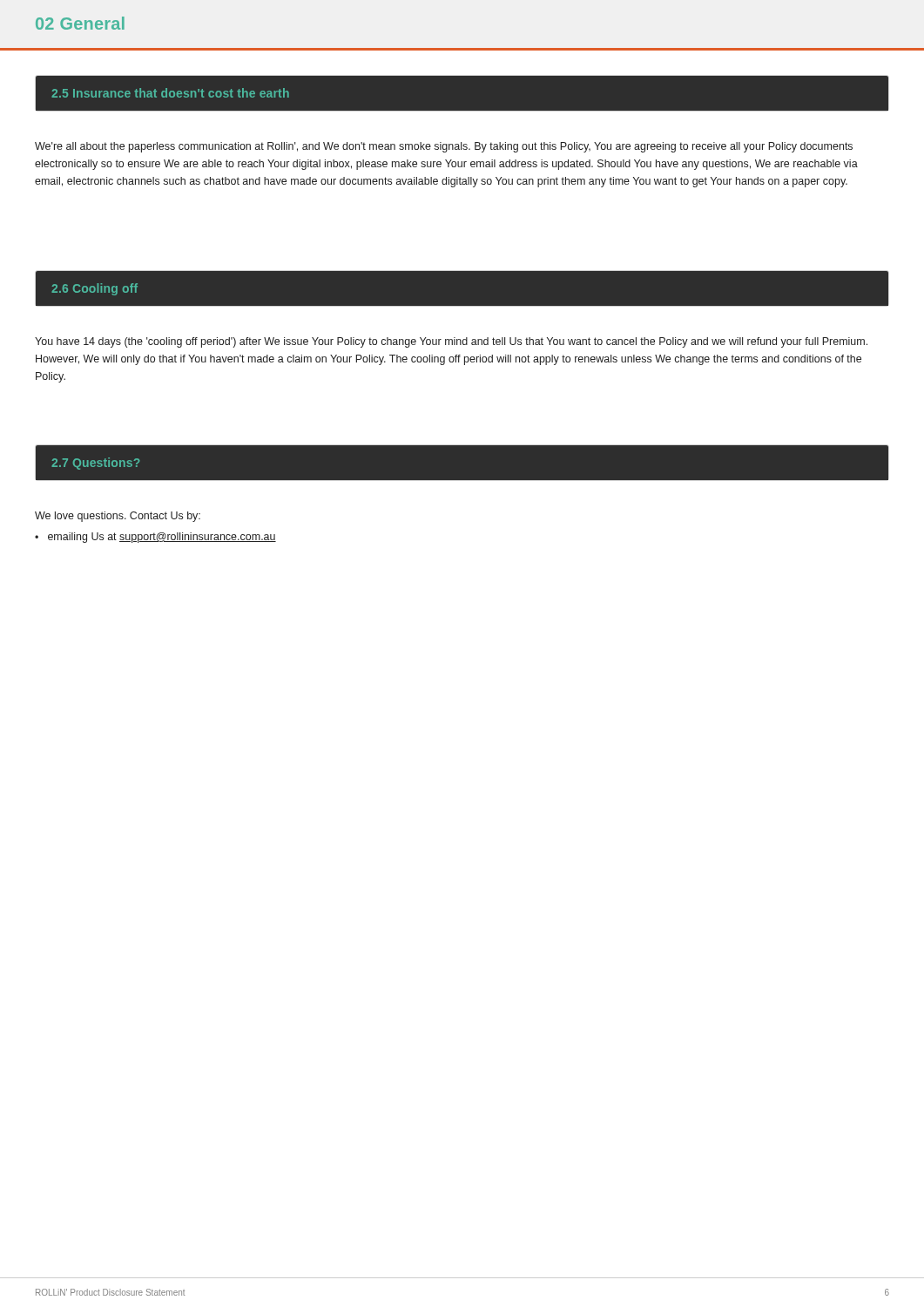Select the section header with the text "2.6 Cooling off"
This screenshot has height=1307, width=924.
[x=462, y=288]
